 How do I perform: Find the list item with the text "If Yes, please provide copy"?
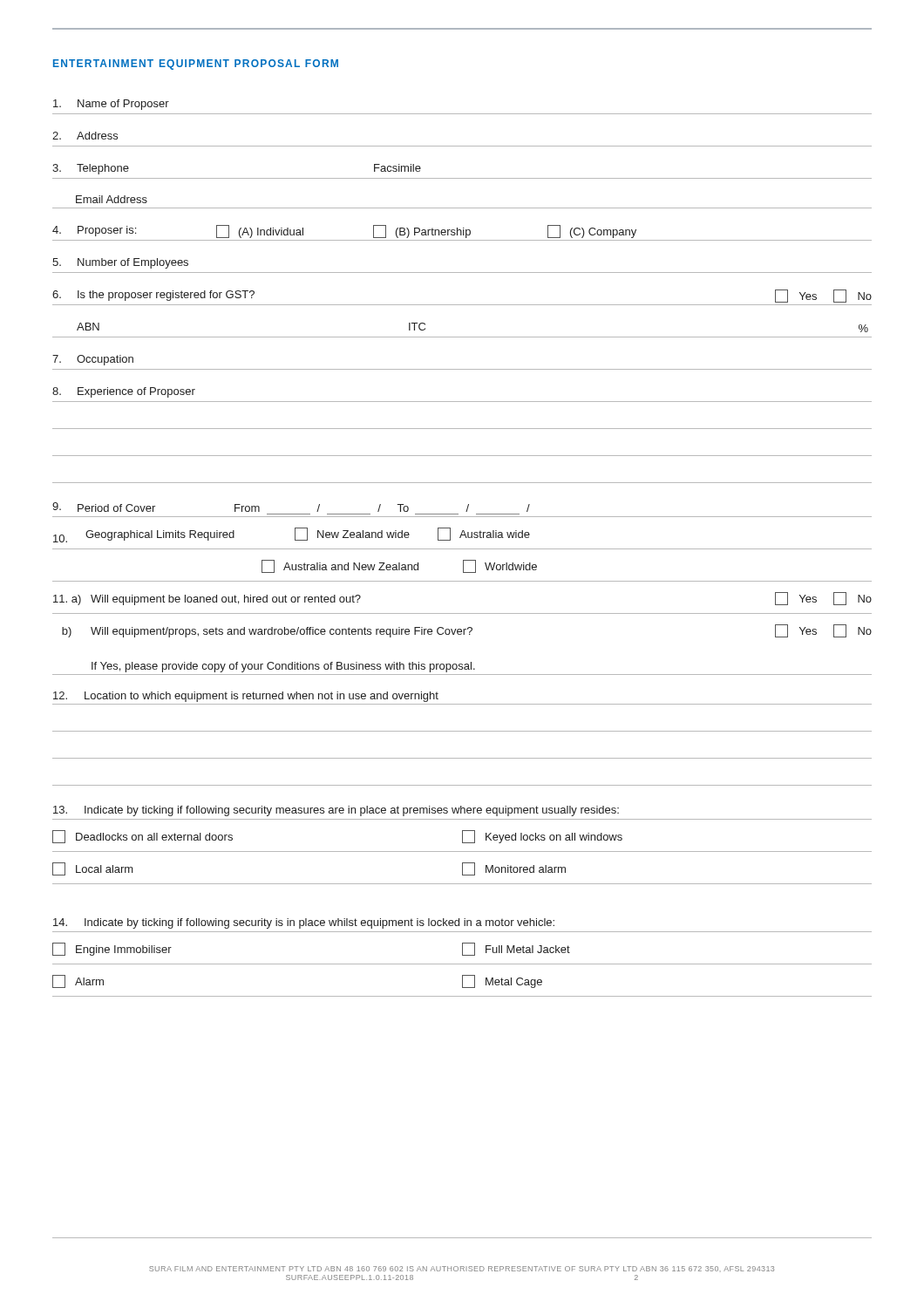(x=481, y=666)
